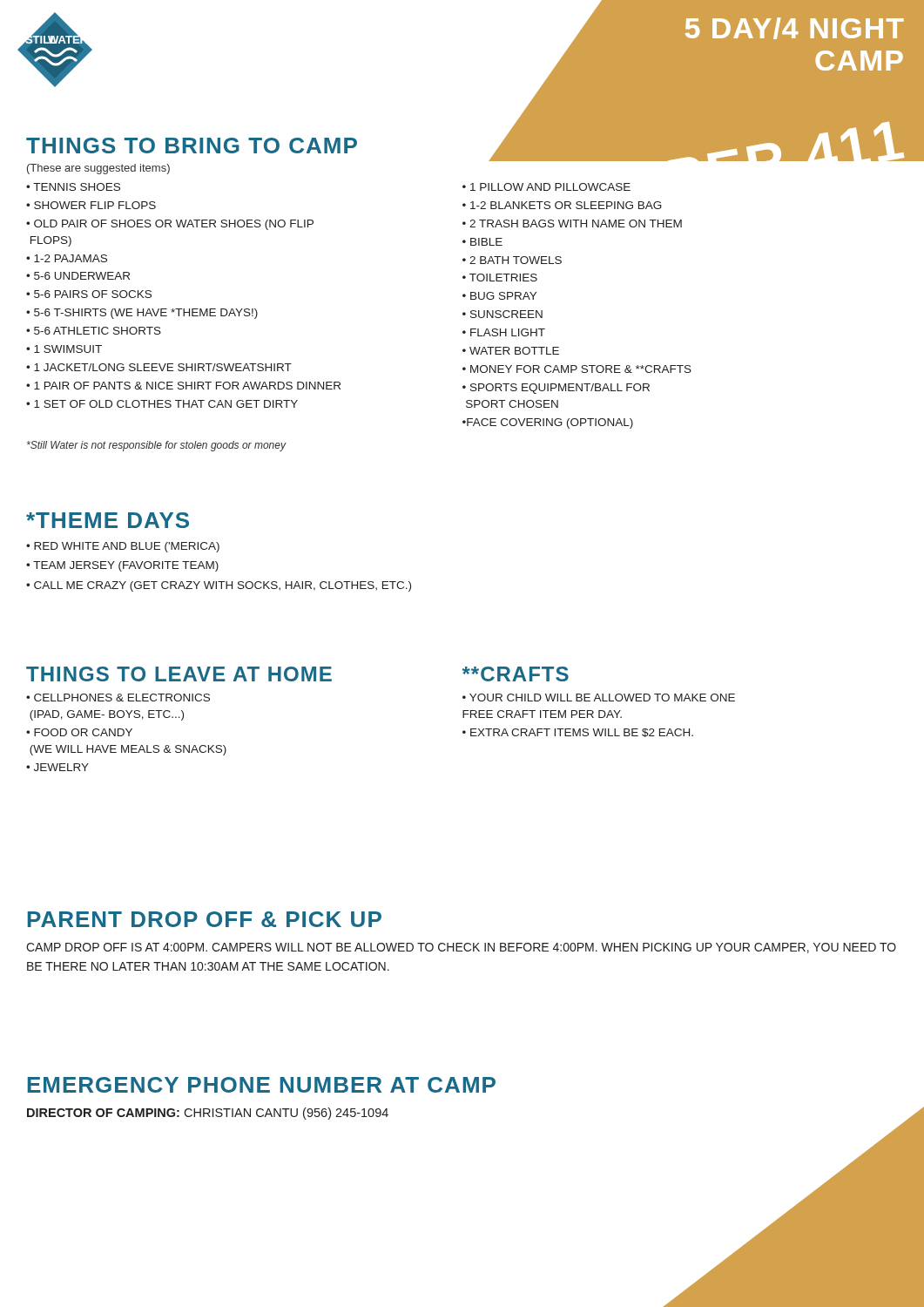924x1307 pixels.
Task: Find the region starting "EMERGENCY PHONE NUMBER AT CAMP"
Action: point(262,1085)
